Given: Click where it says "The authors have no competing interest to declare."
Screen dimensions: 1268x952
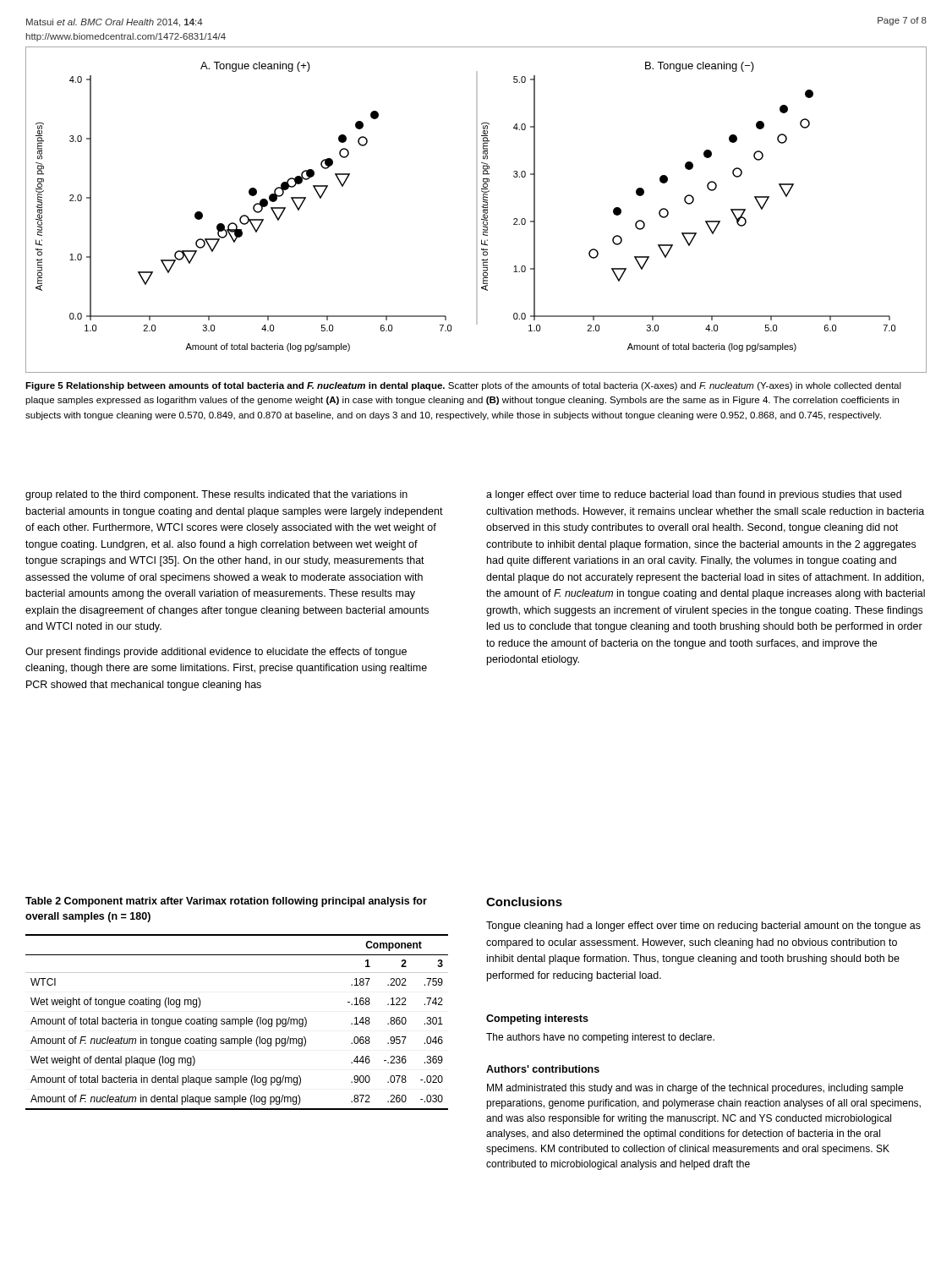Looking at the screenshot, I should pyautogui.click(x=601, y=1037).
